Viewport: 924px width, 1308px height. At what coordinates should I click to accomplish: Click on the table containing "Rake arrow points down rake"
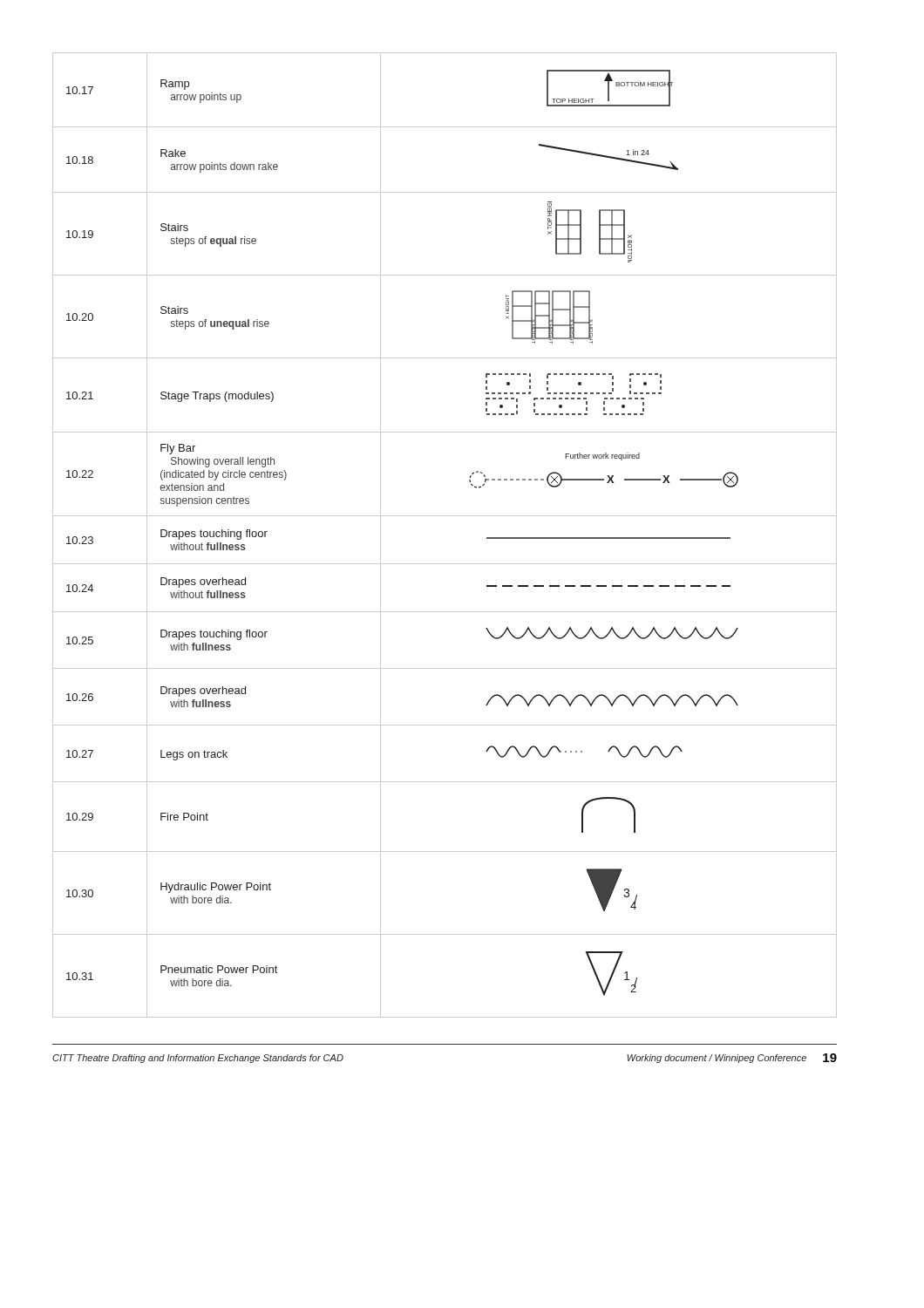coord(462,535)
